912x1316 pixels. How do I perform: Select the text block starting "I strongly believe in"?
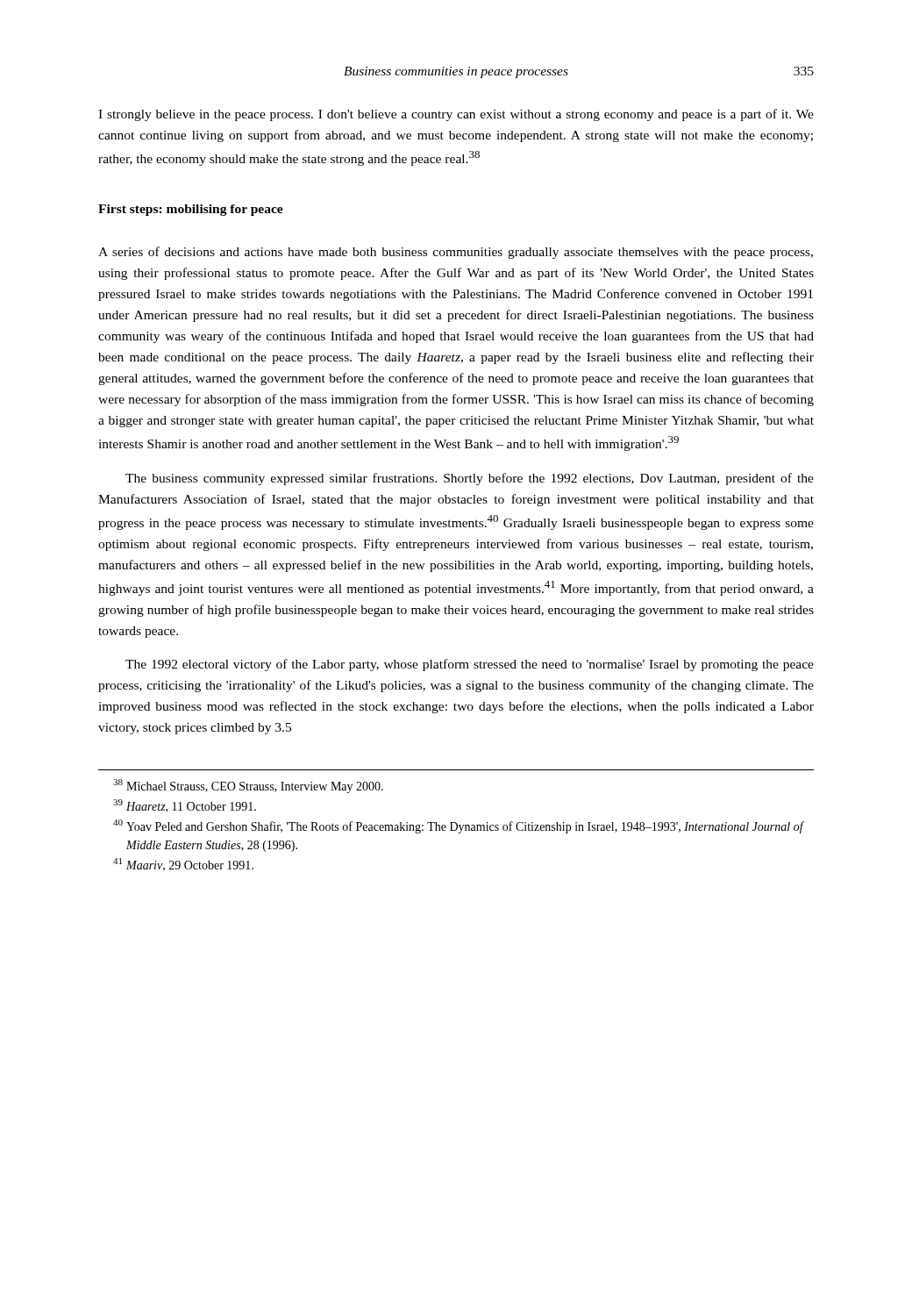coord(456,137)
